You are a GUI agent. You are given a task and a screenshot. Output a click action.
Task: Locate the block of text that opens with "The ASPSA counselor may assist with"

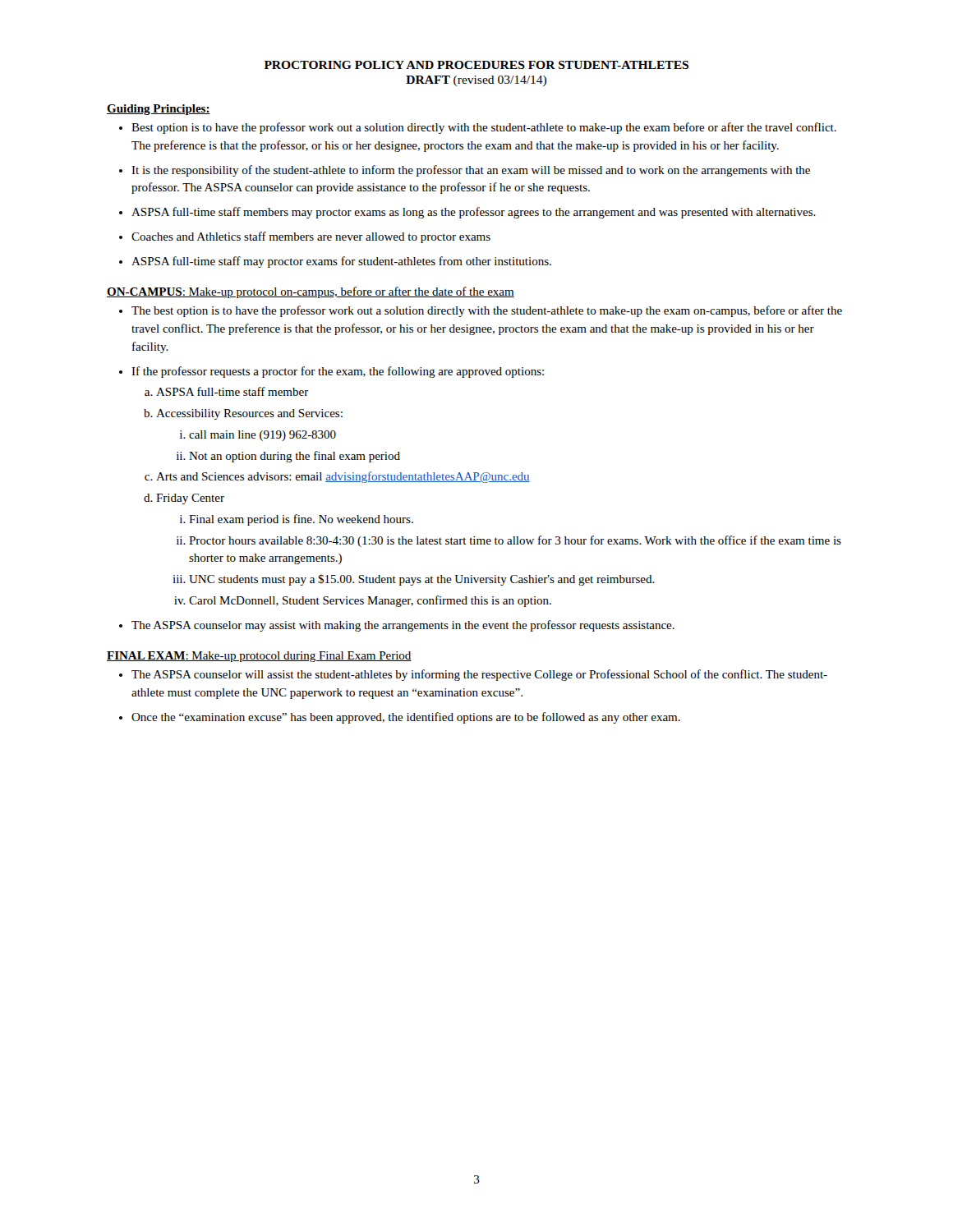(x=403, y=625)
